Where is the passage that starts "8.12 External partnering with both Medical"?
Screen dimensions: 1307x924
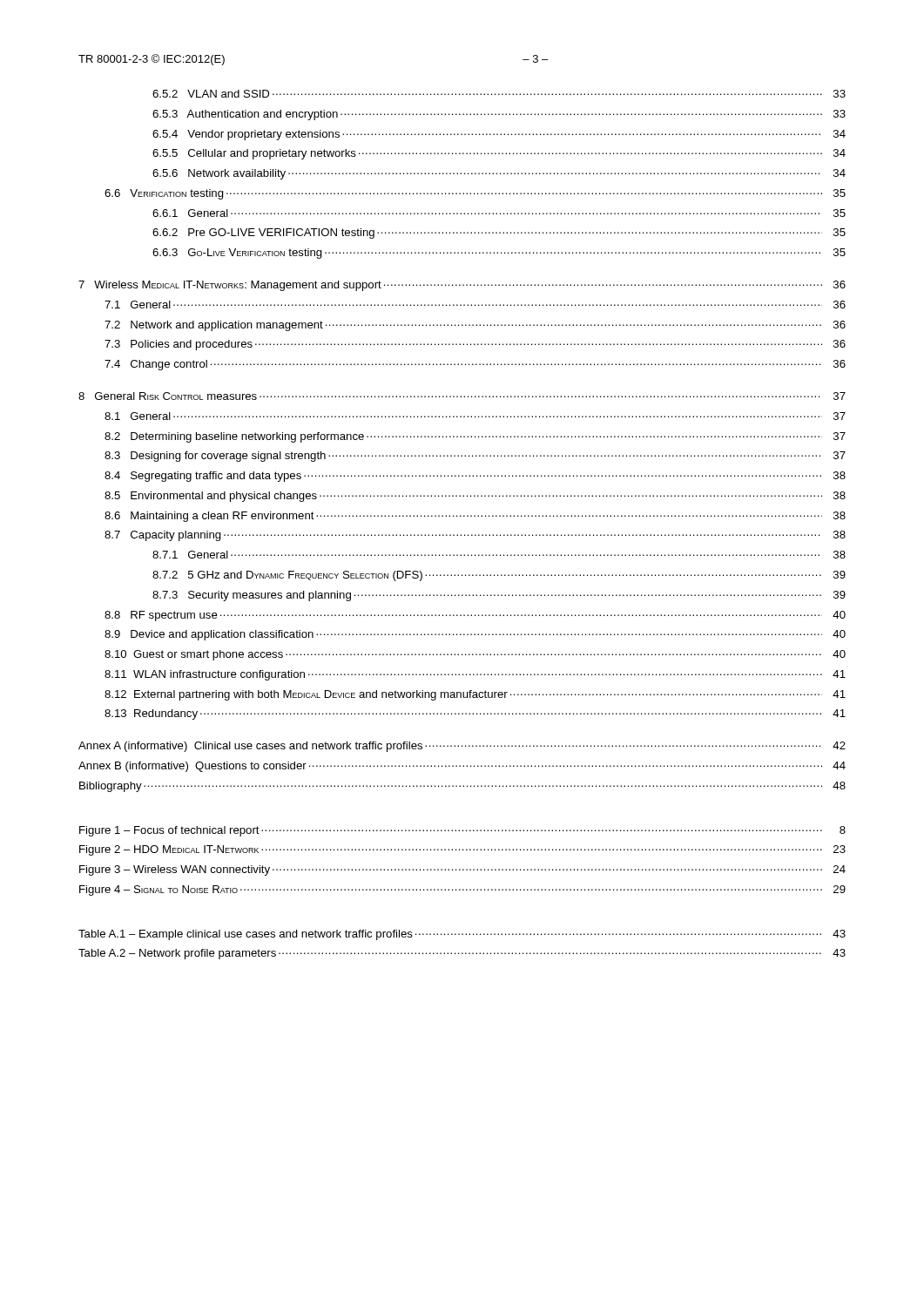475,694
